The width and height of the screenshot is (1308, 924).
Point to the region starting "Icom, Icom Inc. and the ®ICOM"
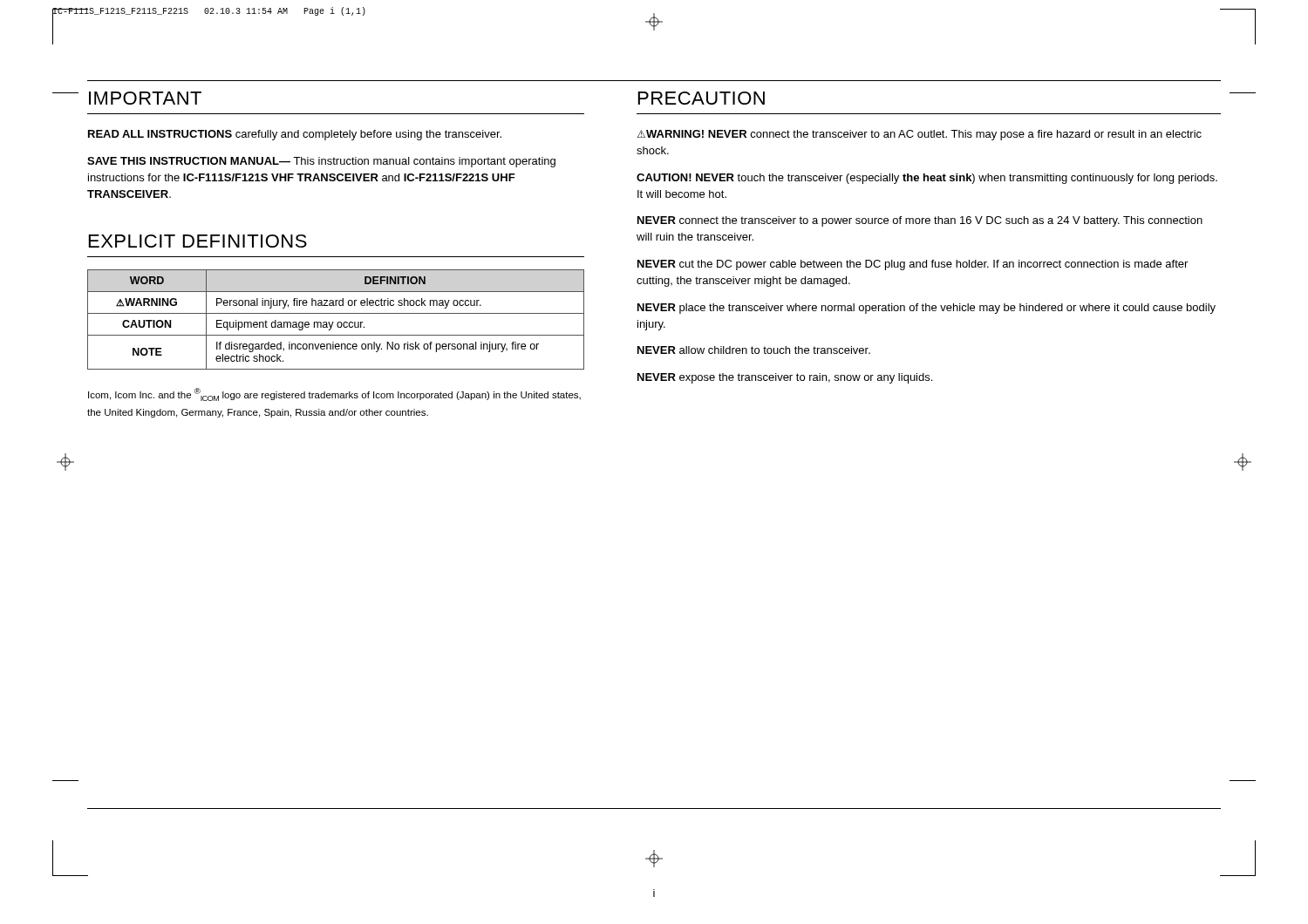pos(334,402)
